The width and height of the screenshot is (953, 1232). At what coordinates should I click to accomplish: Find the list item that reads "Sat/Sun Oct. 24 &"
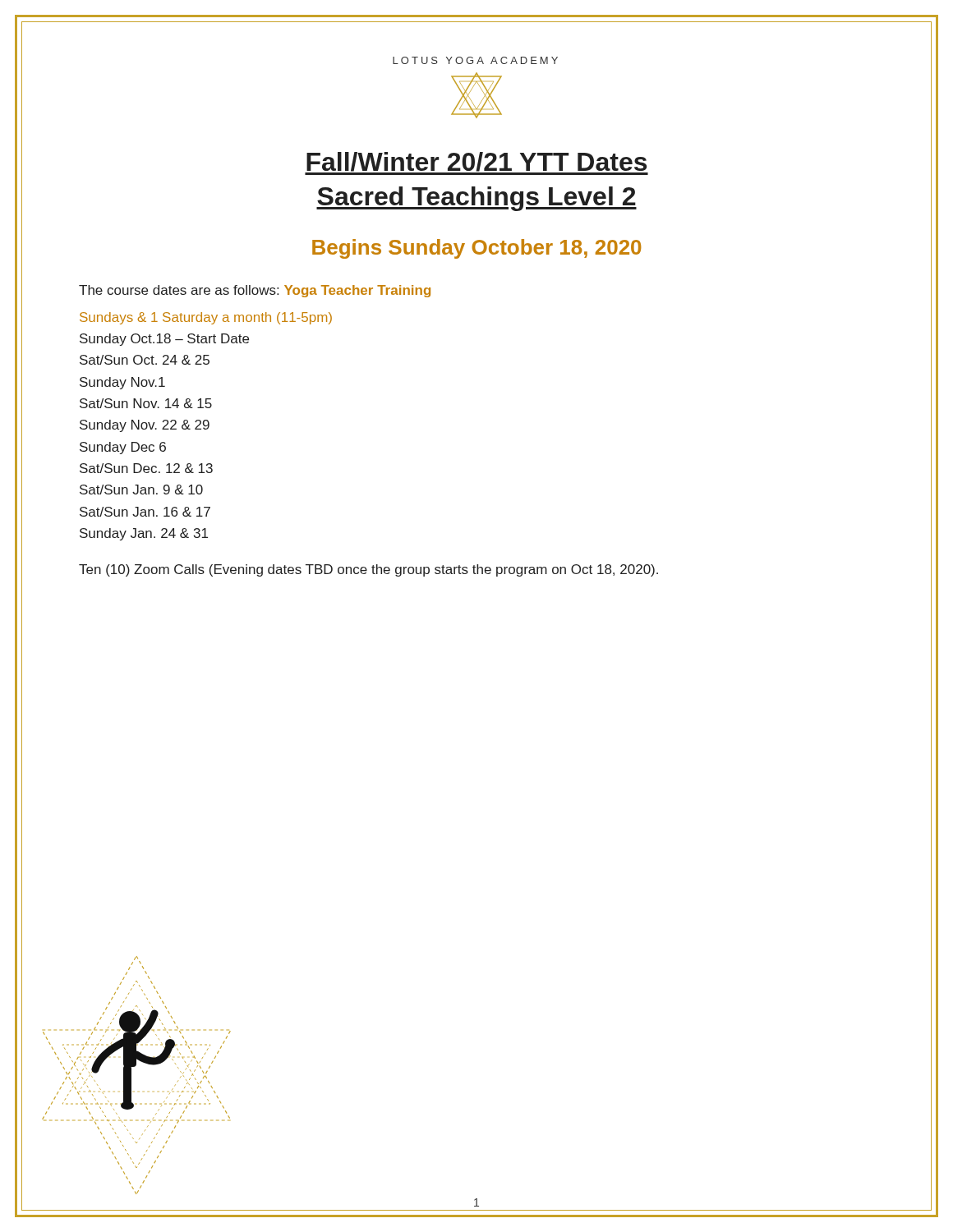pyautogui.click(x=144, y=360)
